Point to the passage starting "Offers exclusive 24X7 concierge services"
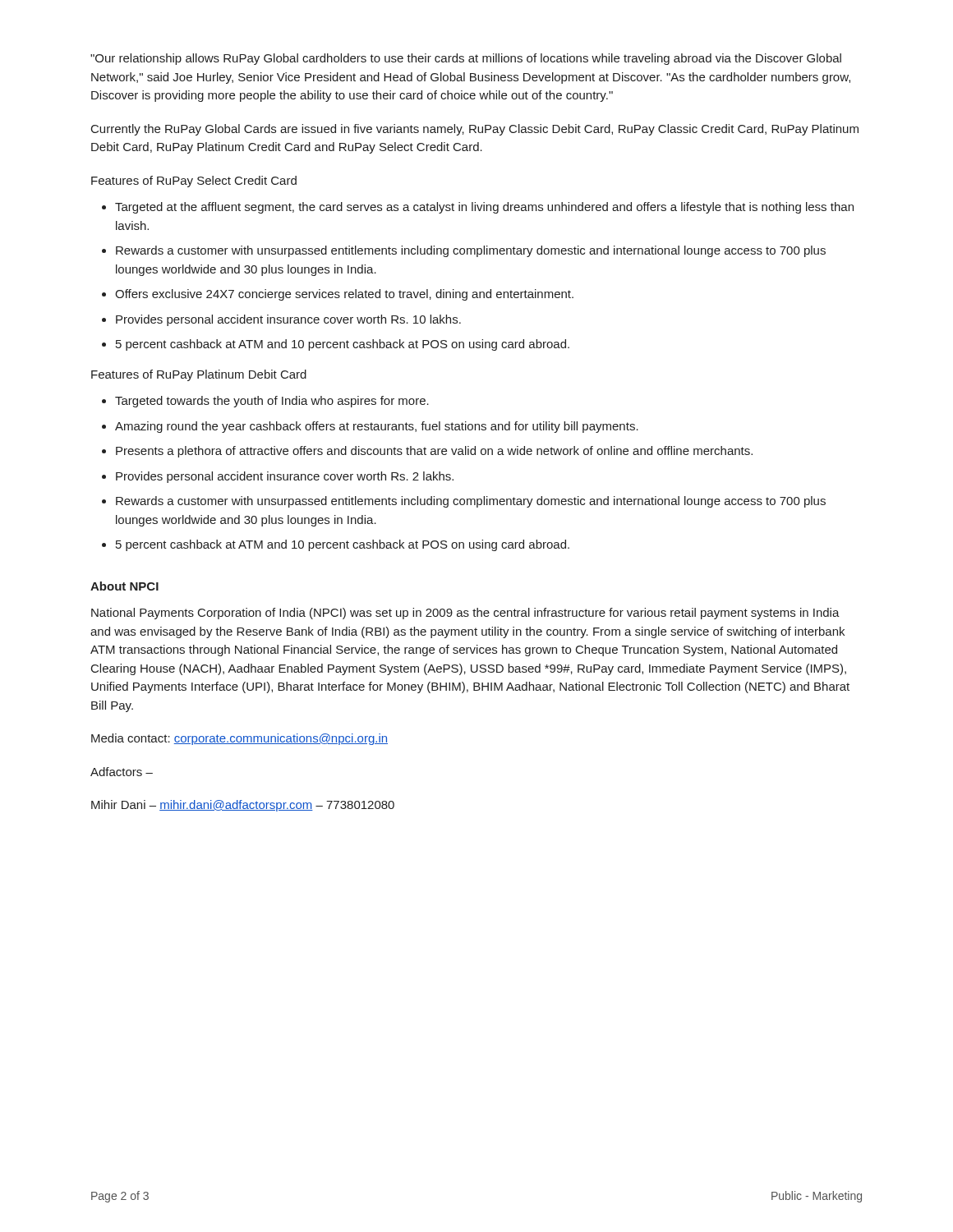 tap(345, 294)
